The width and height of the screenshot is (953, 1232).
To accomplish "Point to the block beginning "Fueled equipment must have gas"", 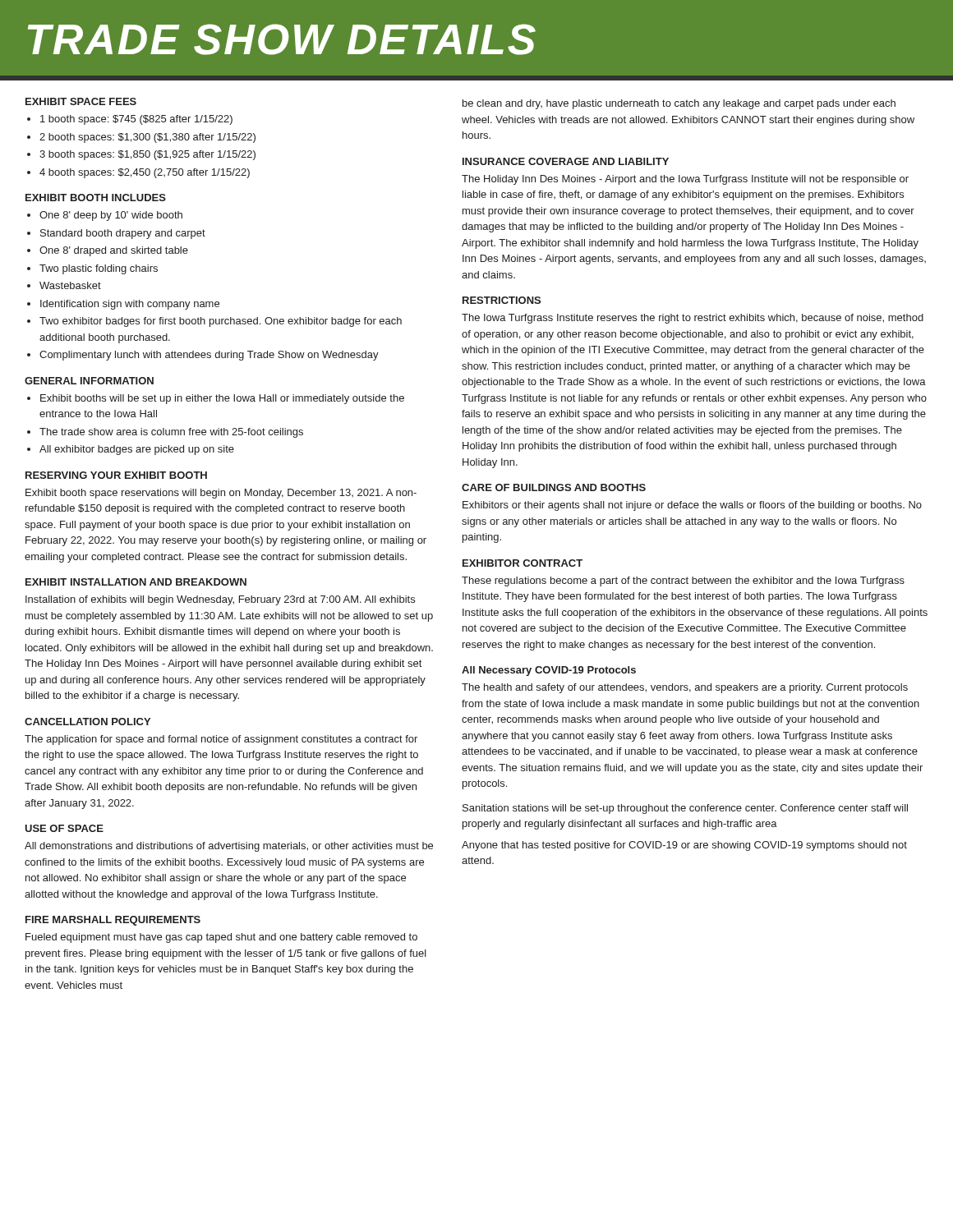I will pyautogui.click(x=226, y=961).
